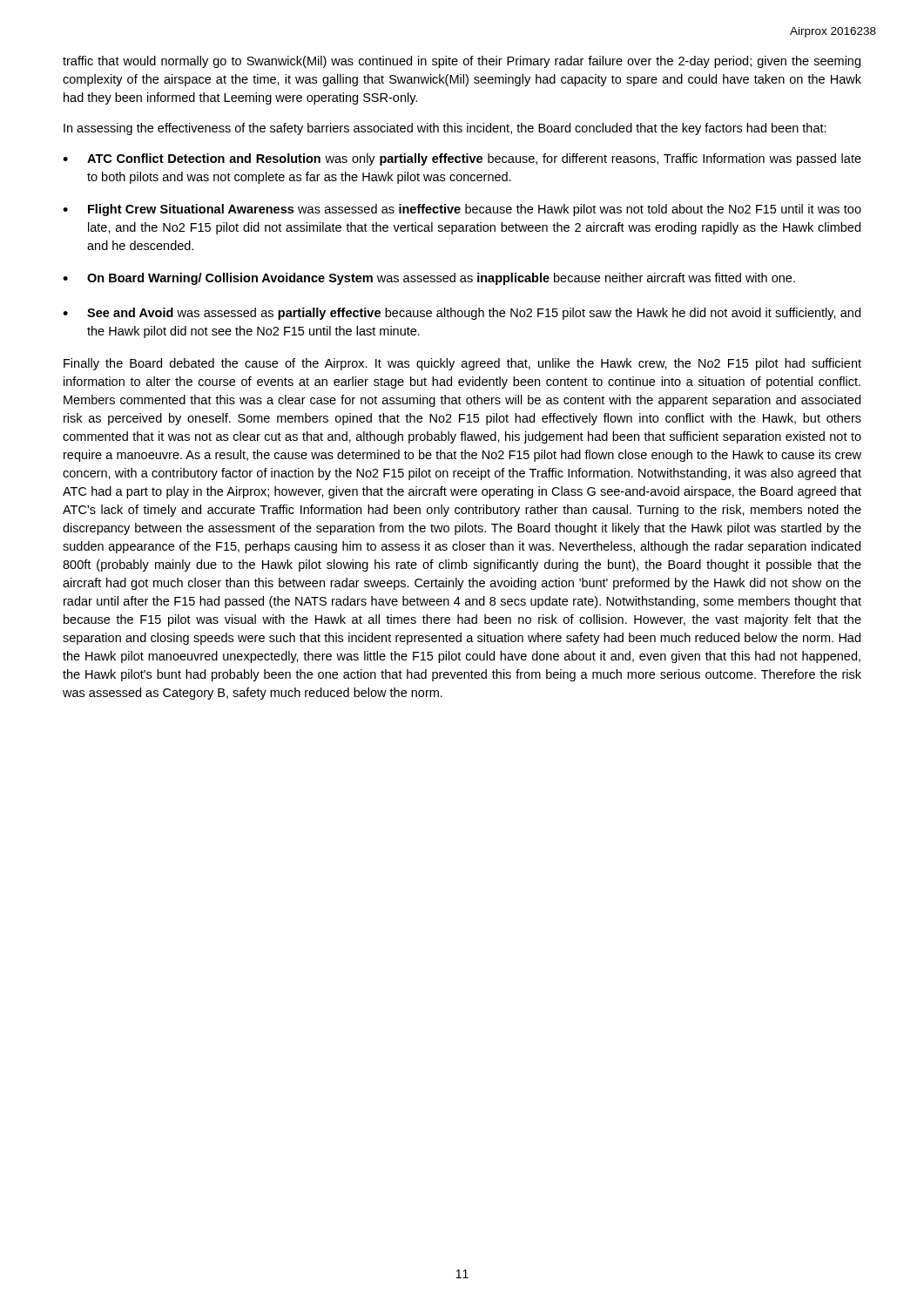Select the list item containing "• ATC Conflict Detection and Resolution was only"
The height and width of the screenshot is (1307, 924).
462,168
